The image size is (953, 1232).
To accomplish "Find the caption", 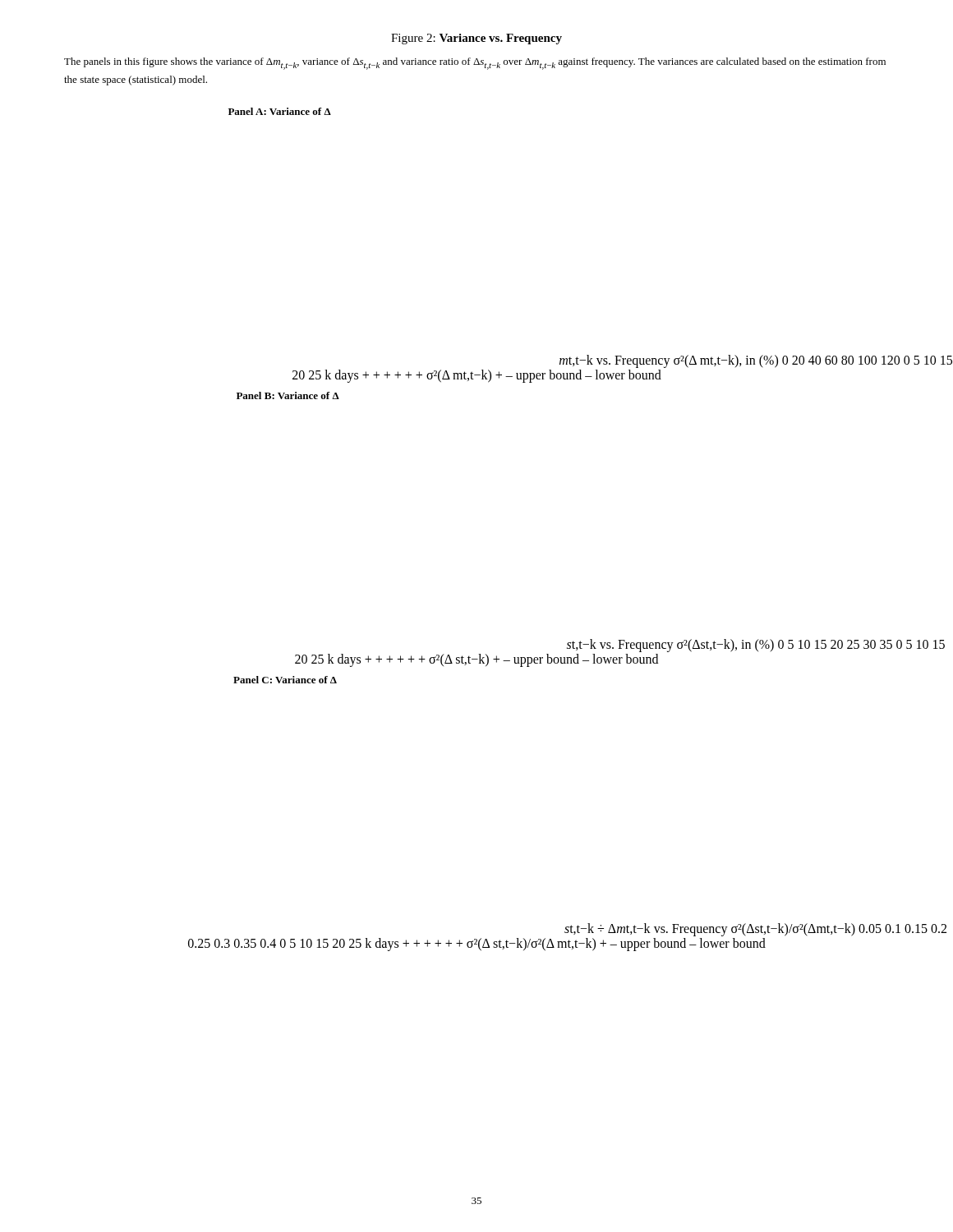I will [x=476, y=38].
